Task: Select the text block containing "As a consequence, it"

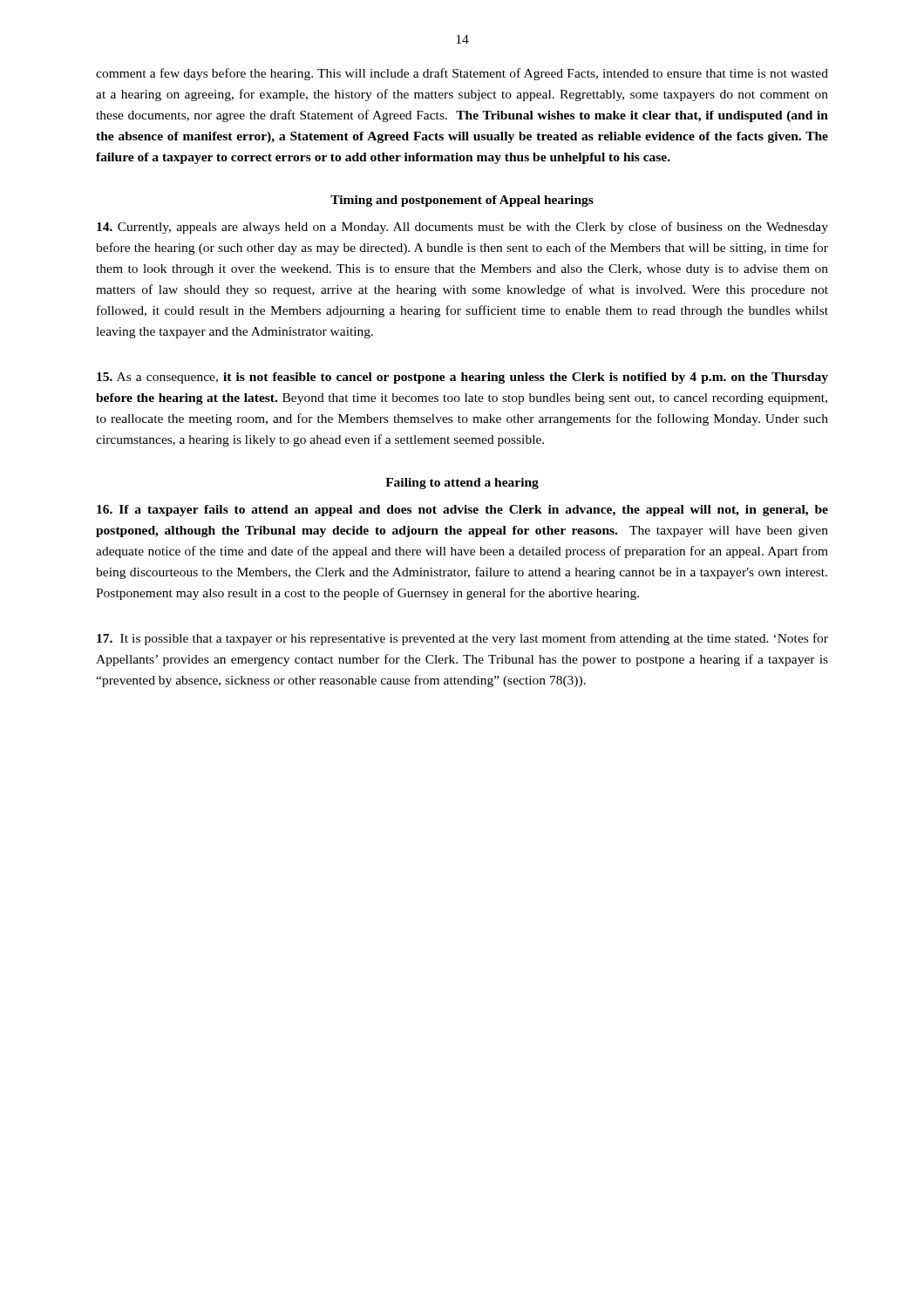Action: [x=462, y=408]
